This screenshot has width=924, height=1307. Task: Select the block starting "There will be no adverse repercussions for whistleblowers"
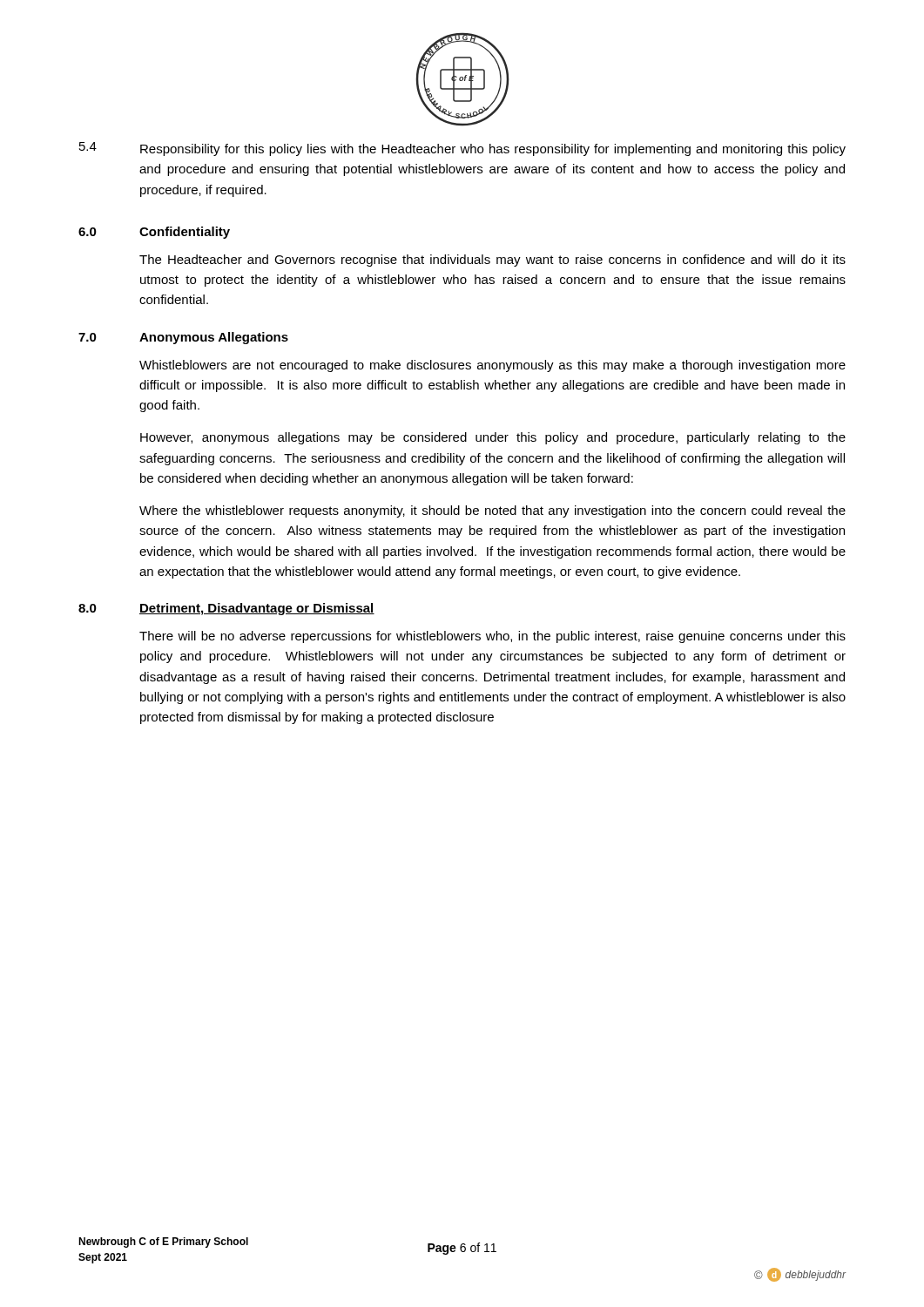coord(492,676)
